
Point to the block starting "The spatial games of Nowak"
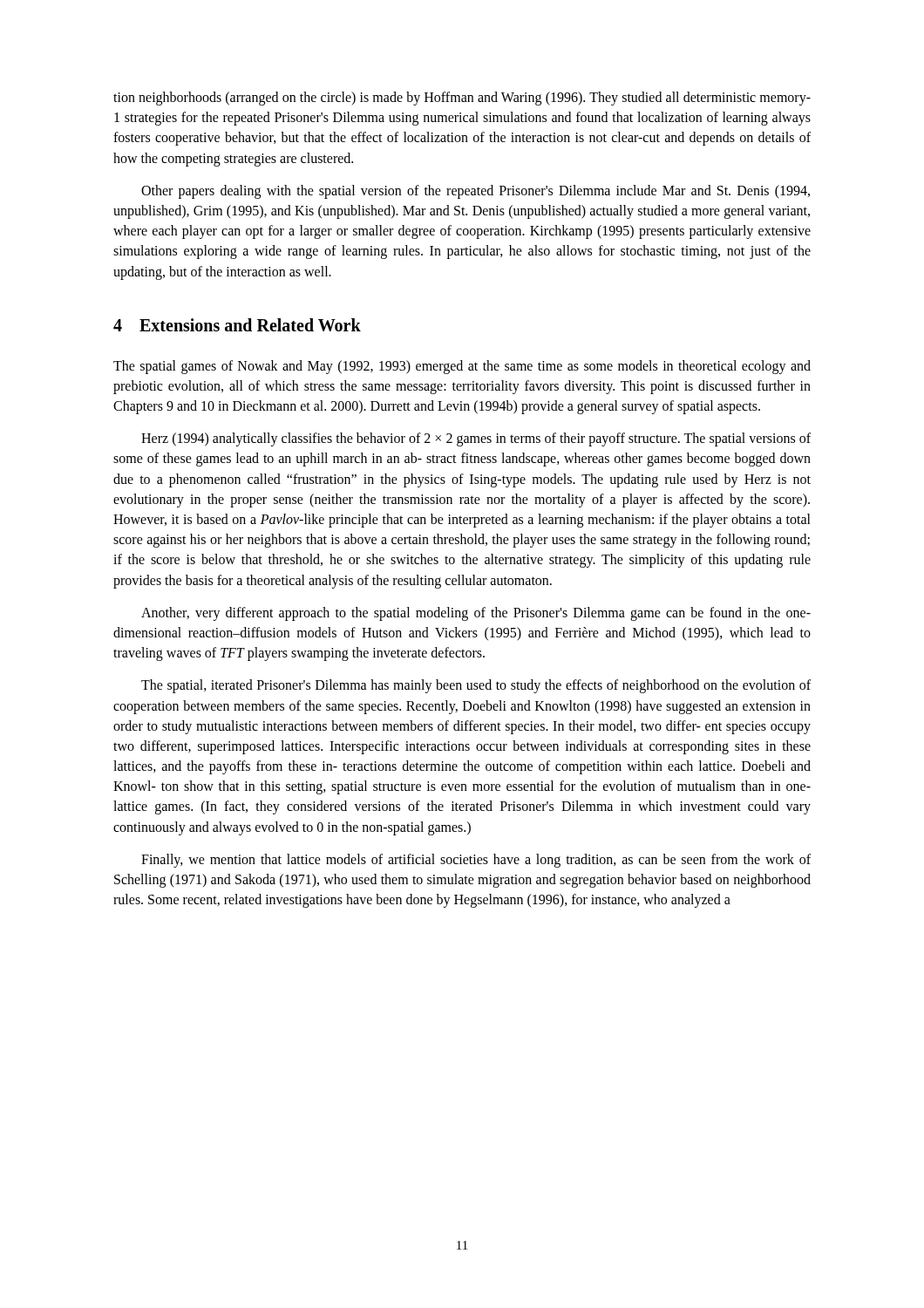tap(462, 386)
